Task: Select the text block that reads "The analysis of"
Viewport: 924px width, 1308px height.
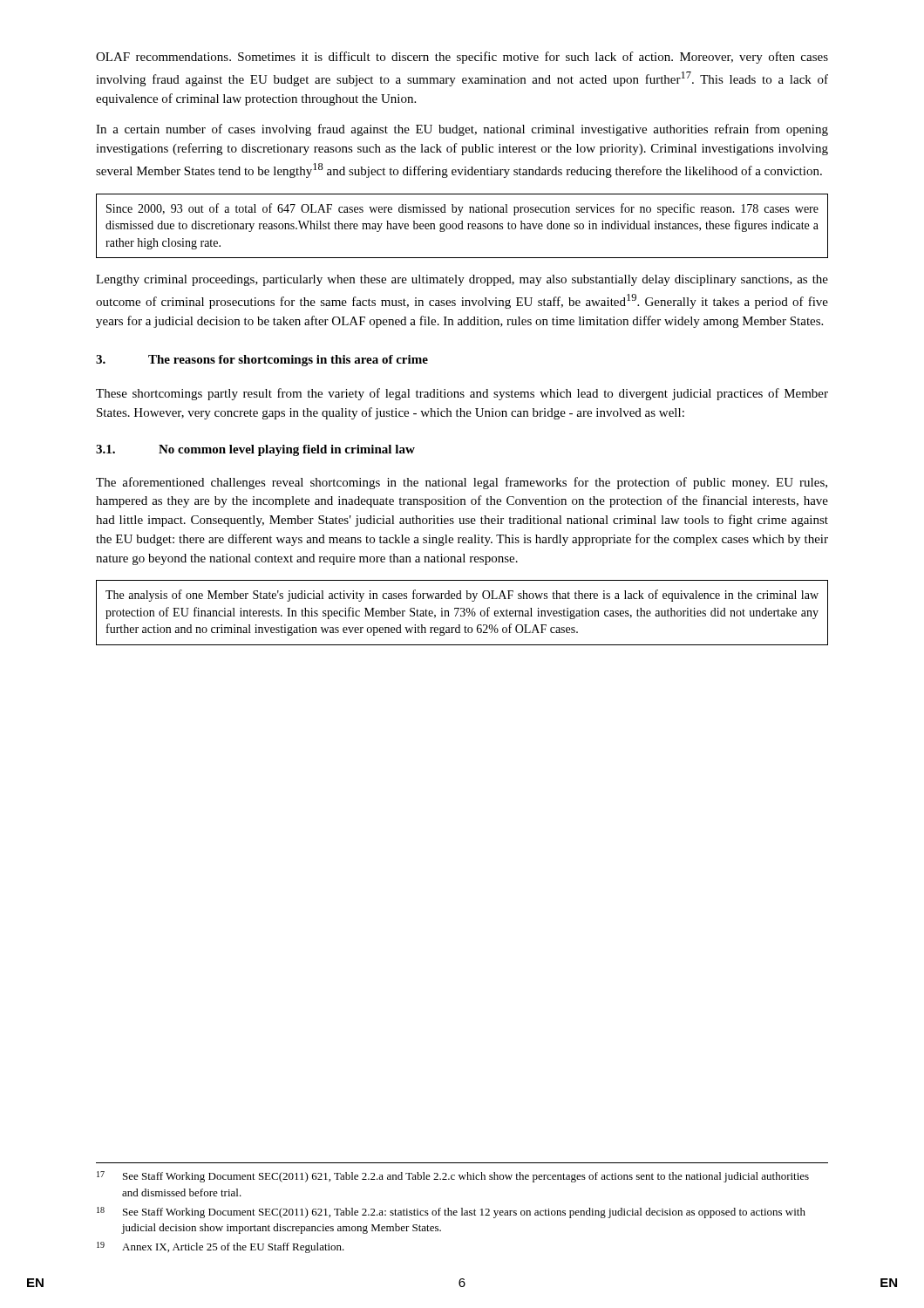Action: point(462,612)
